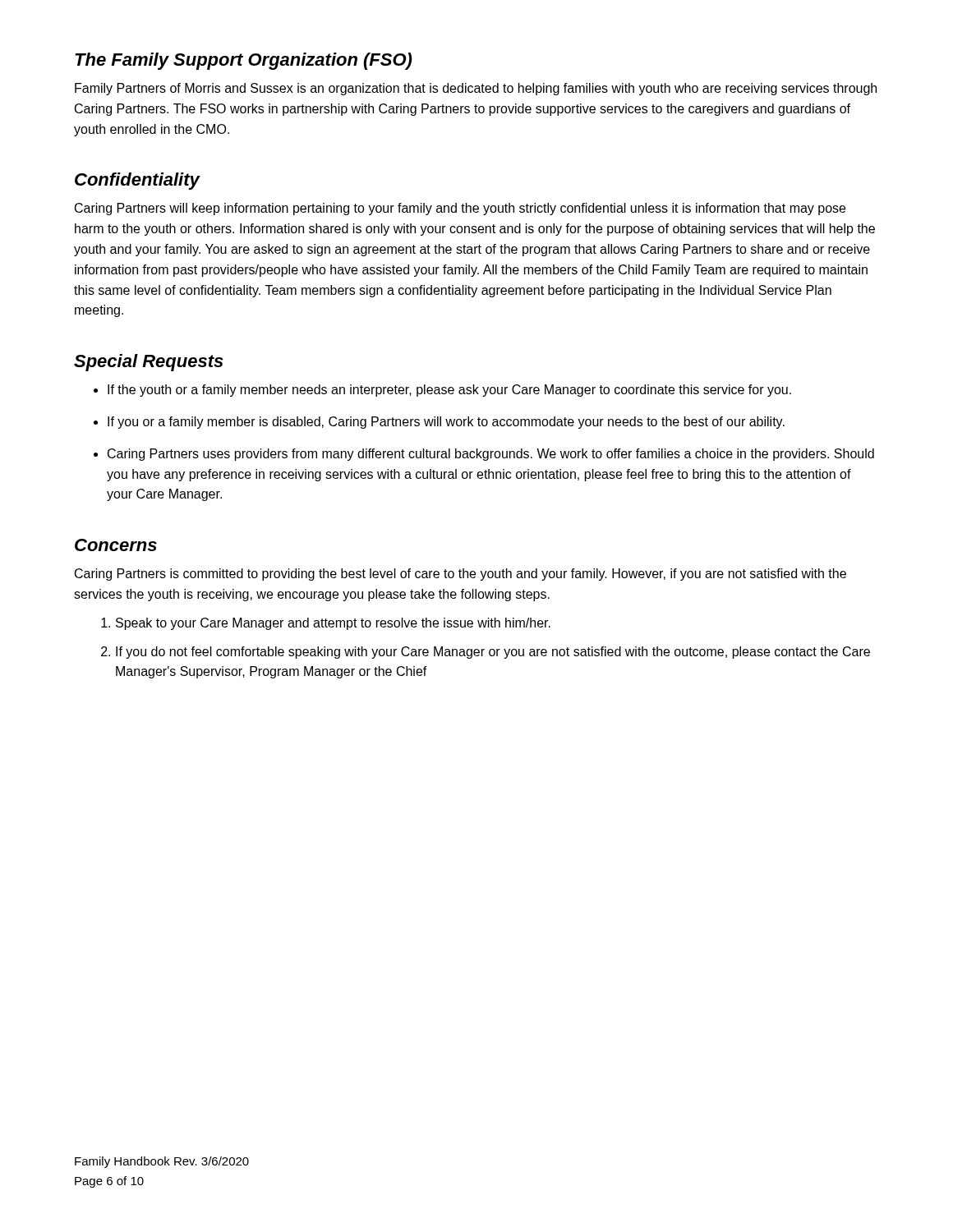The width and height of the screenshot is (953, 1232).
Task: Click on the text starting "Caring Partners uses providers from many different"
Action: click(493, 475)
